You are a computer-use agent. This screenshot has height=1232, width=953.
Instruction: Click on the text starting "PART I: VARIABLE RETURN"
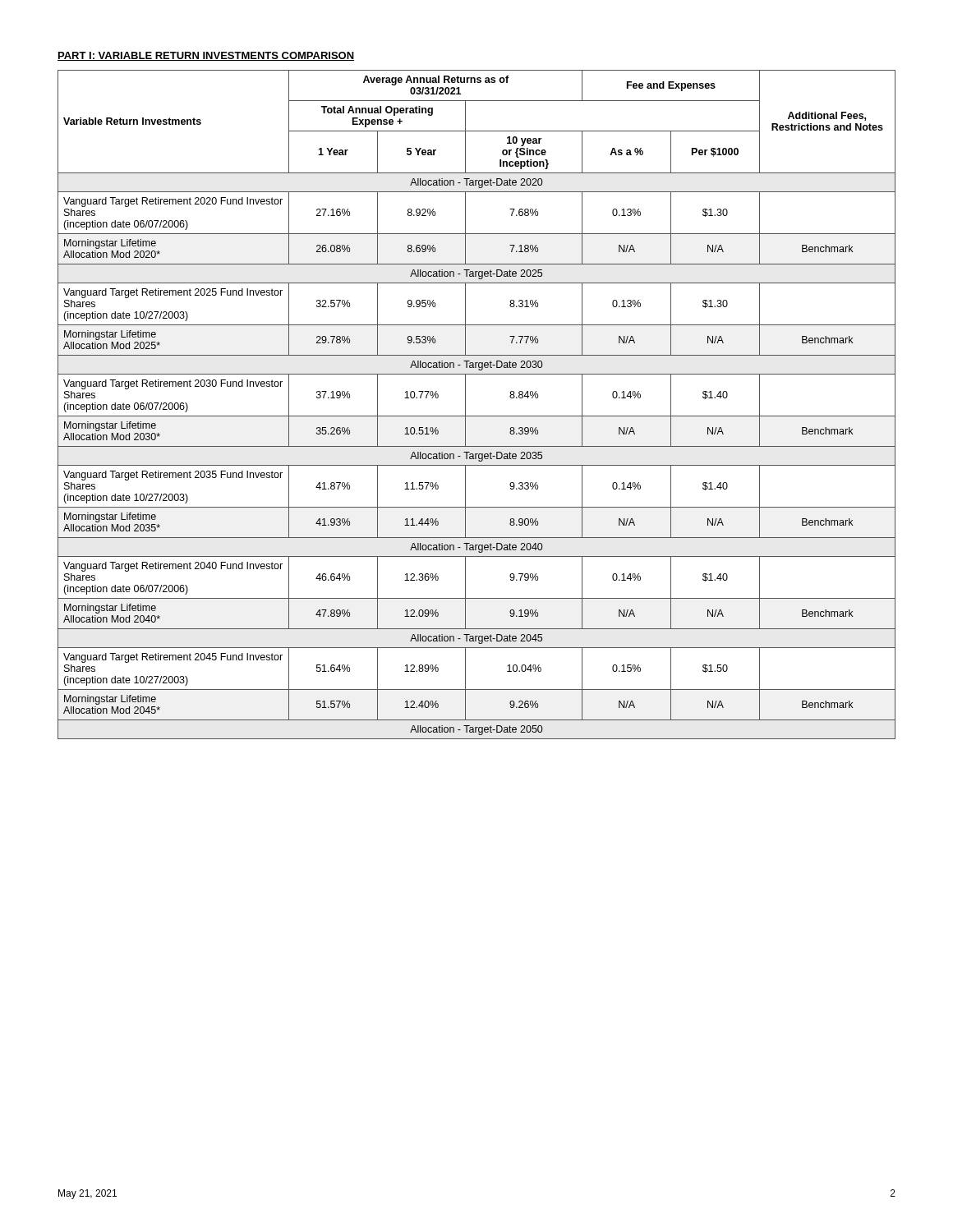[x=206, y=55]
